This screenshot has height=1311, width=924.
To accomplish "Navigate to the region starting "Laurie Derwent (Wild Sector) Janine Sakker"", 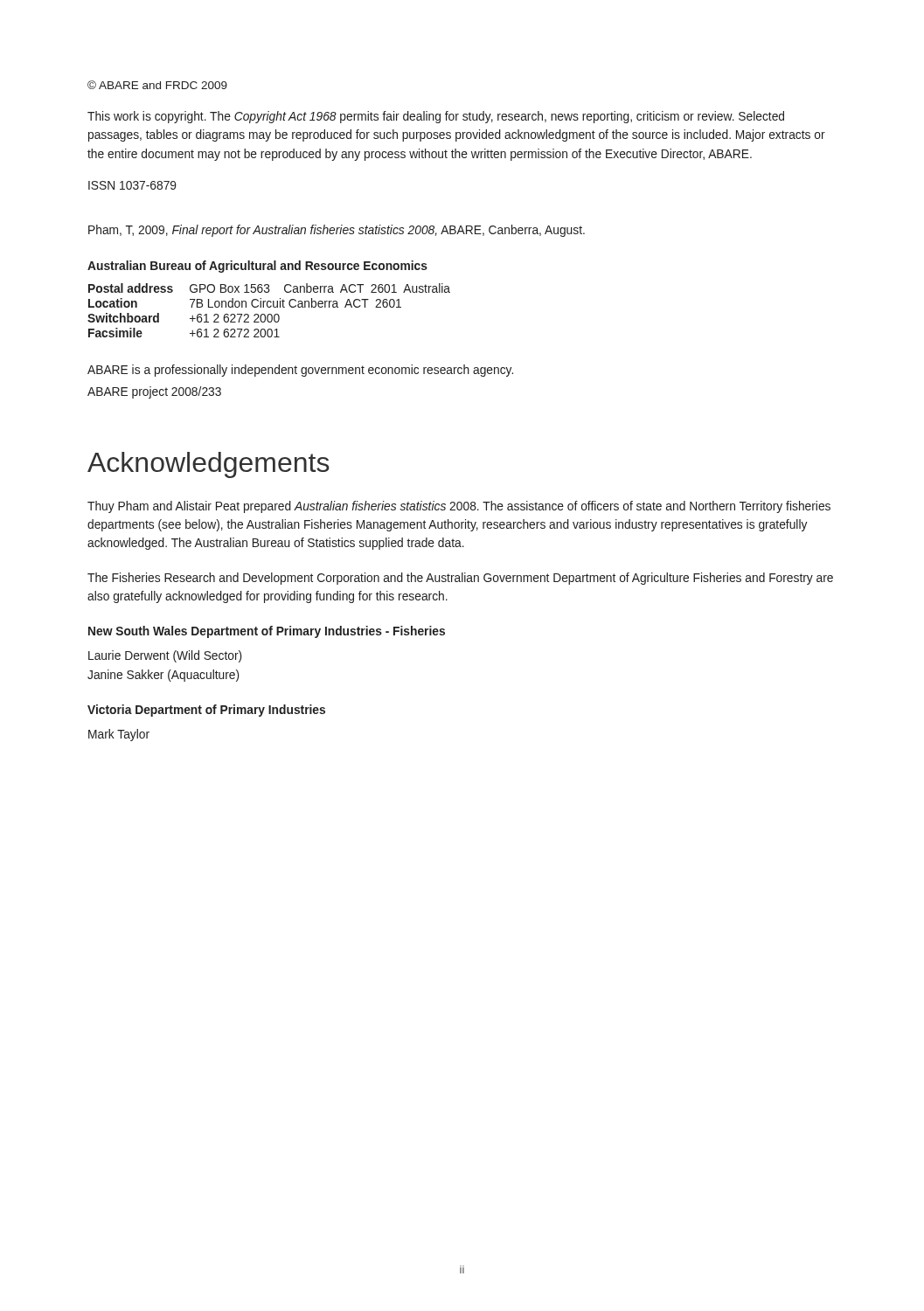I will [165, 666].
